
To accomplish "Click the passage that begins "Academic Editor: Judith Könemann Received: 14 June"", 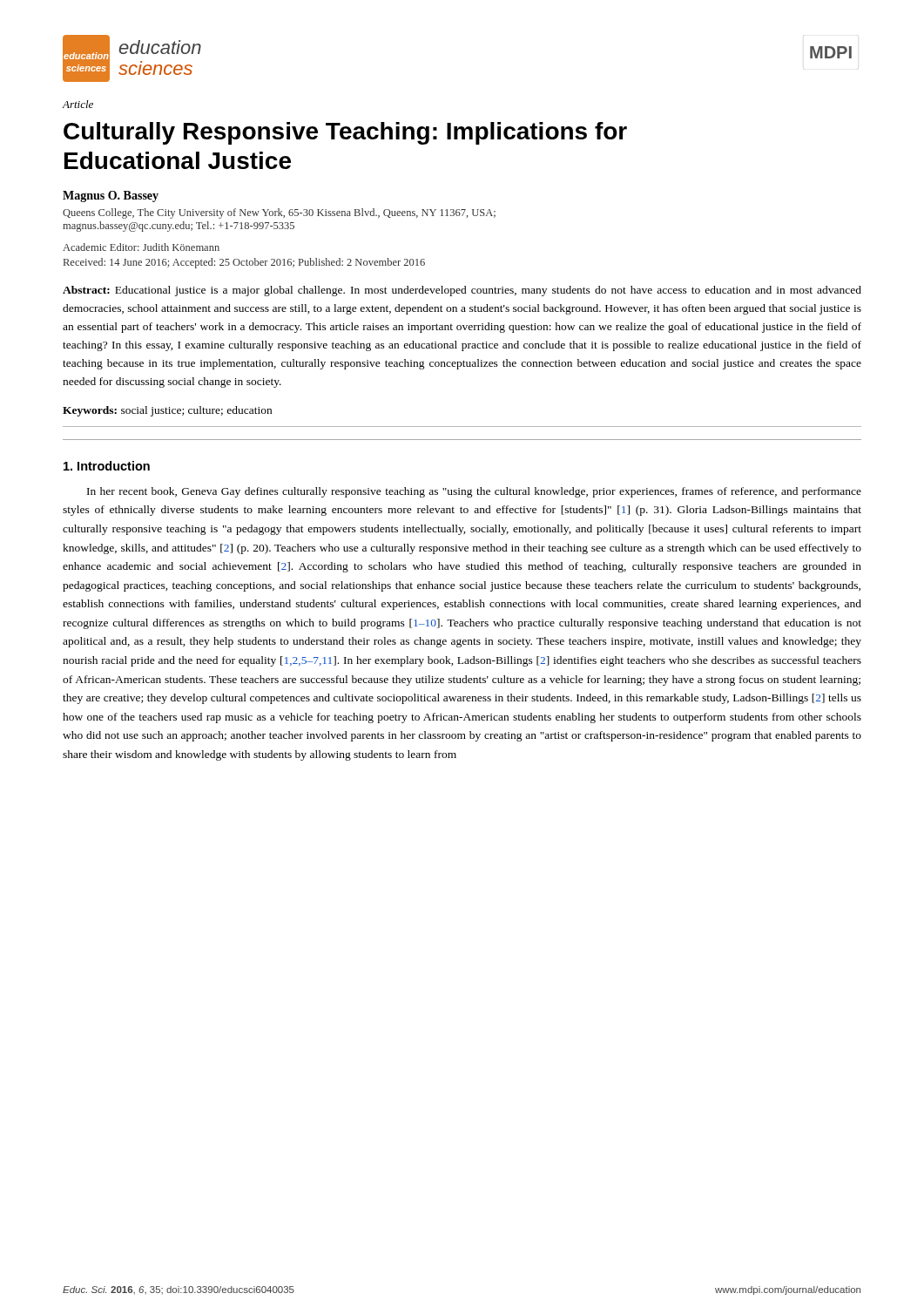I will 141,247.
